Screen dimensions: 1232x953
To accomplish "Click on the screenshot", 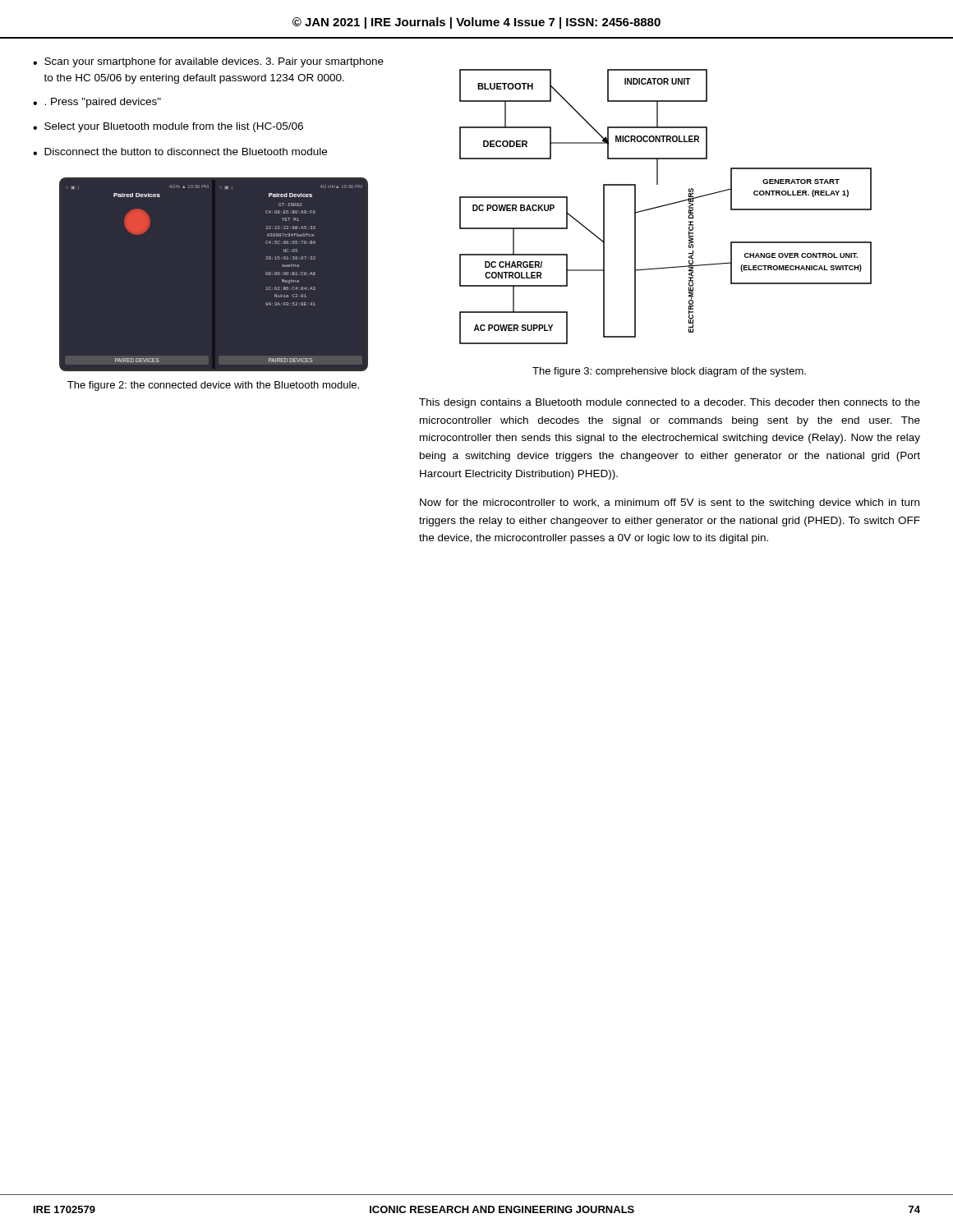I will (214, 274).
